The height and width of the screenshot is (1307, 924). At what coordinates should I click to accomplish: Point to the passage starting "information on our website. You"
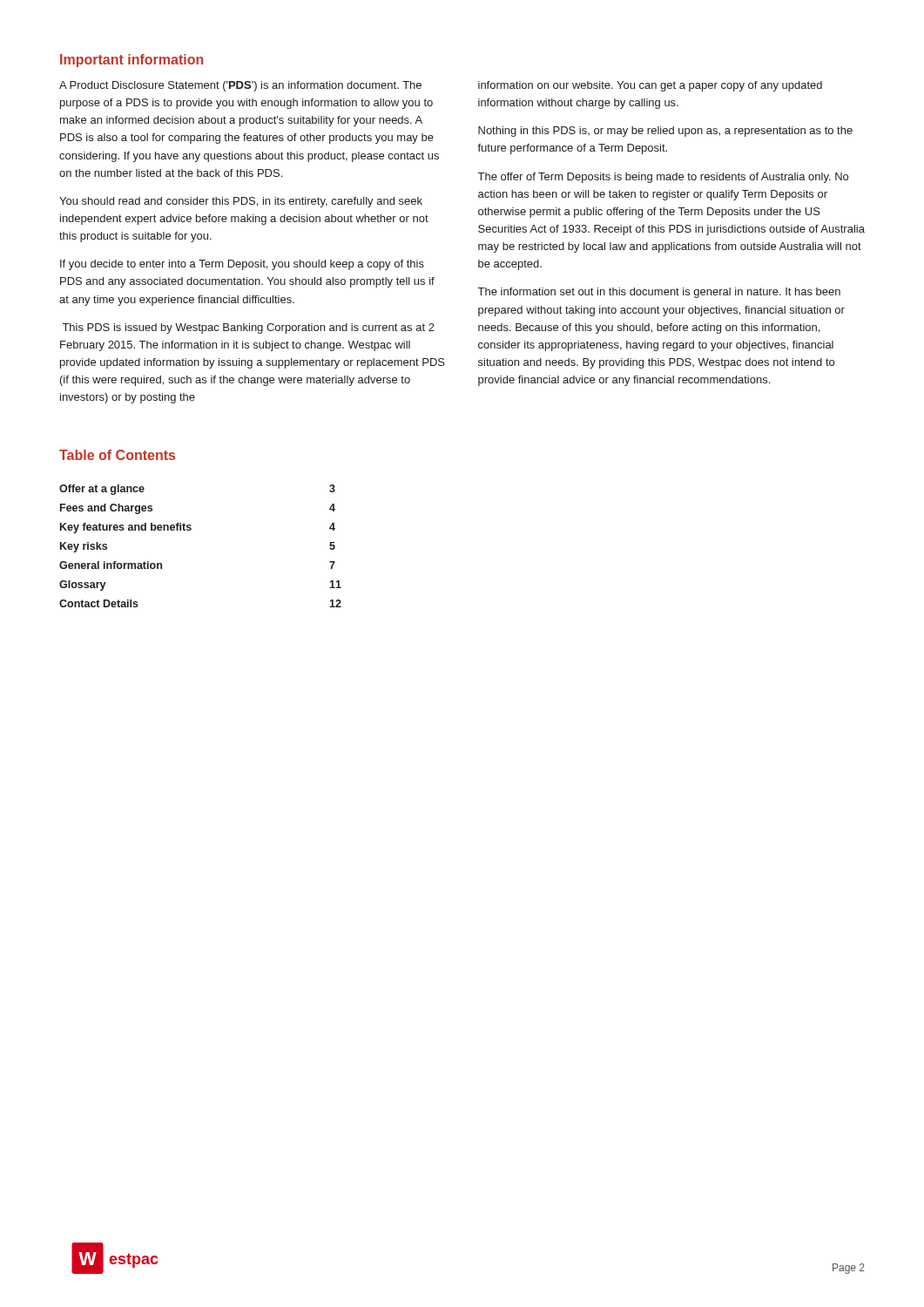click(650, 94)
